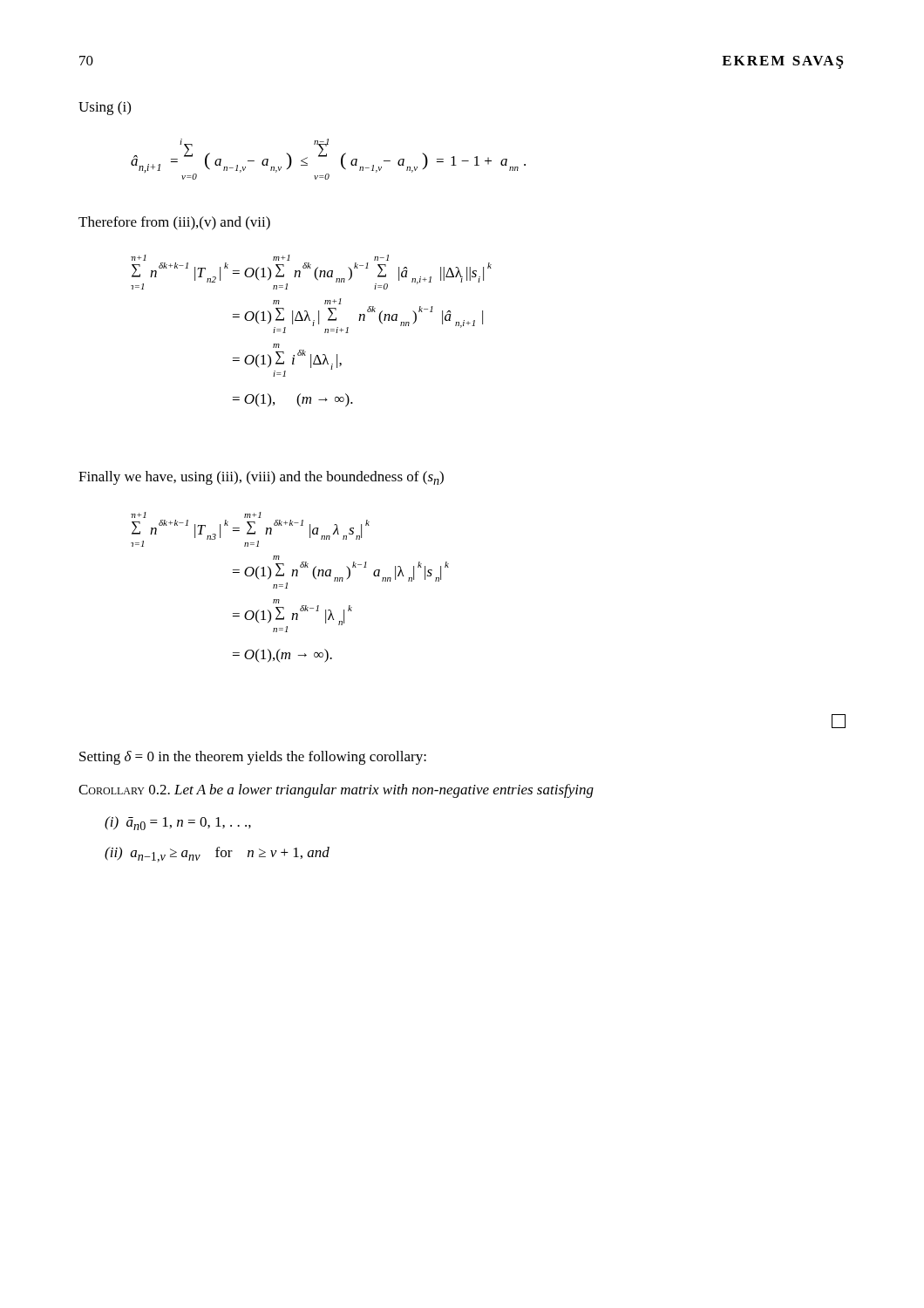Select the formula containing "â n,i+1 = ∑ ν=0 i ( a"
924x1308 pixels.
(x=436, y=160)
